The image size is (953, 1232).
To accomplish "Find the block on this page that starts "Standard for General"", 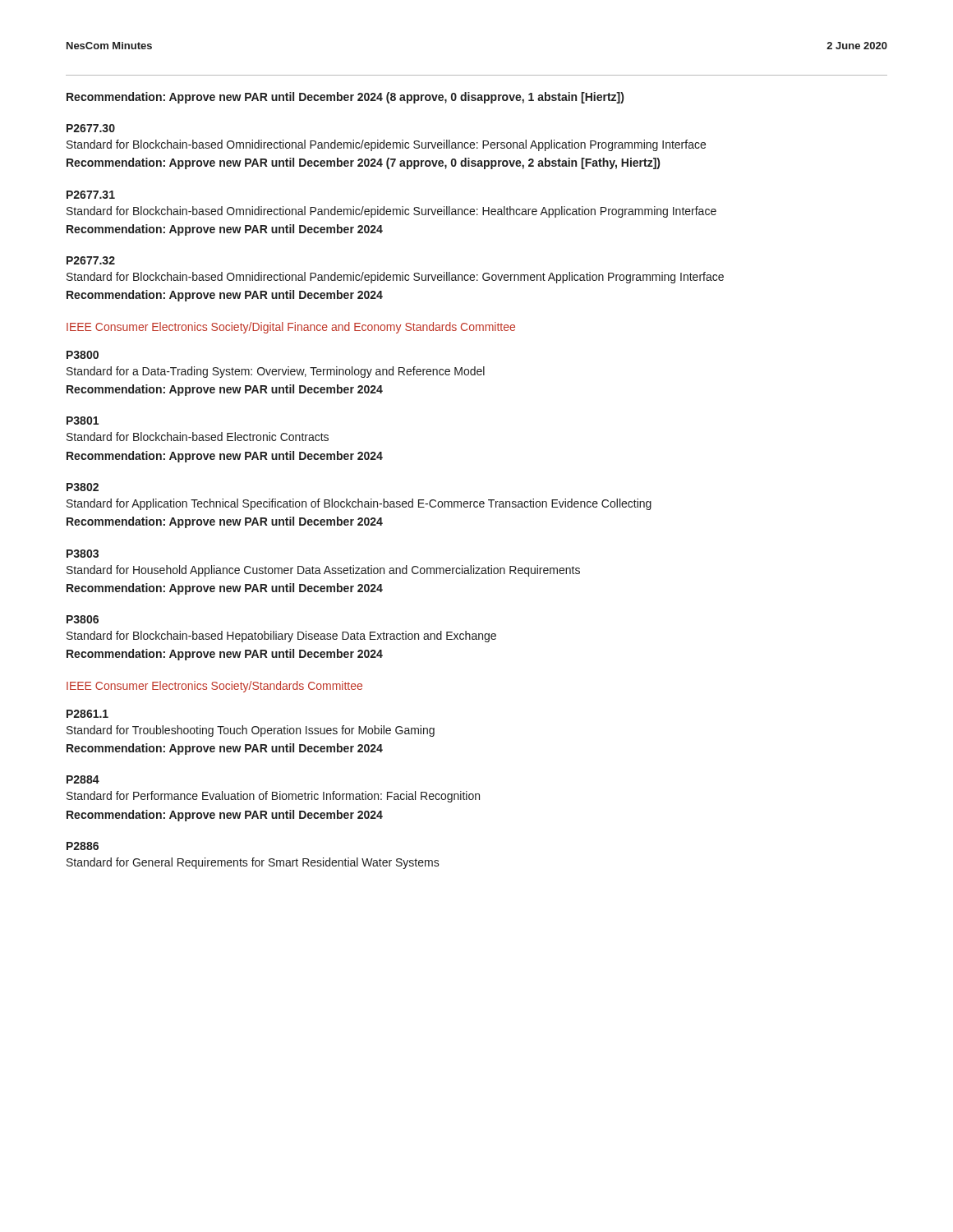I will 252,862.
